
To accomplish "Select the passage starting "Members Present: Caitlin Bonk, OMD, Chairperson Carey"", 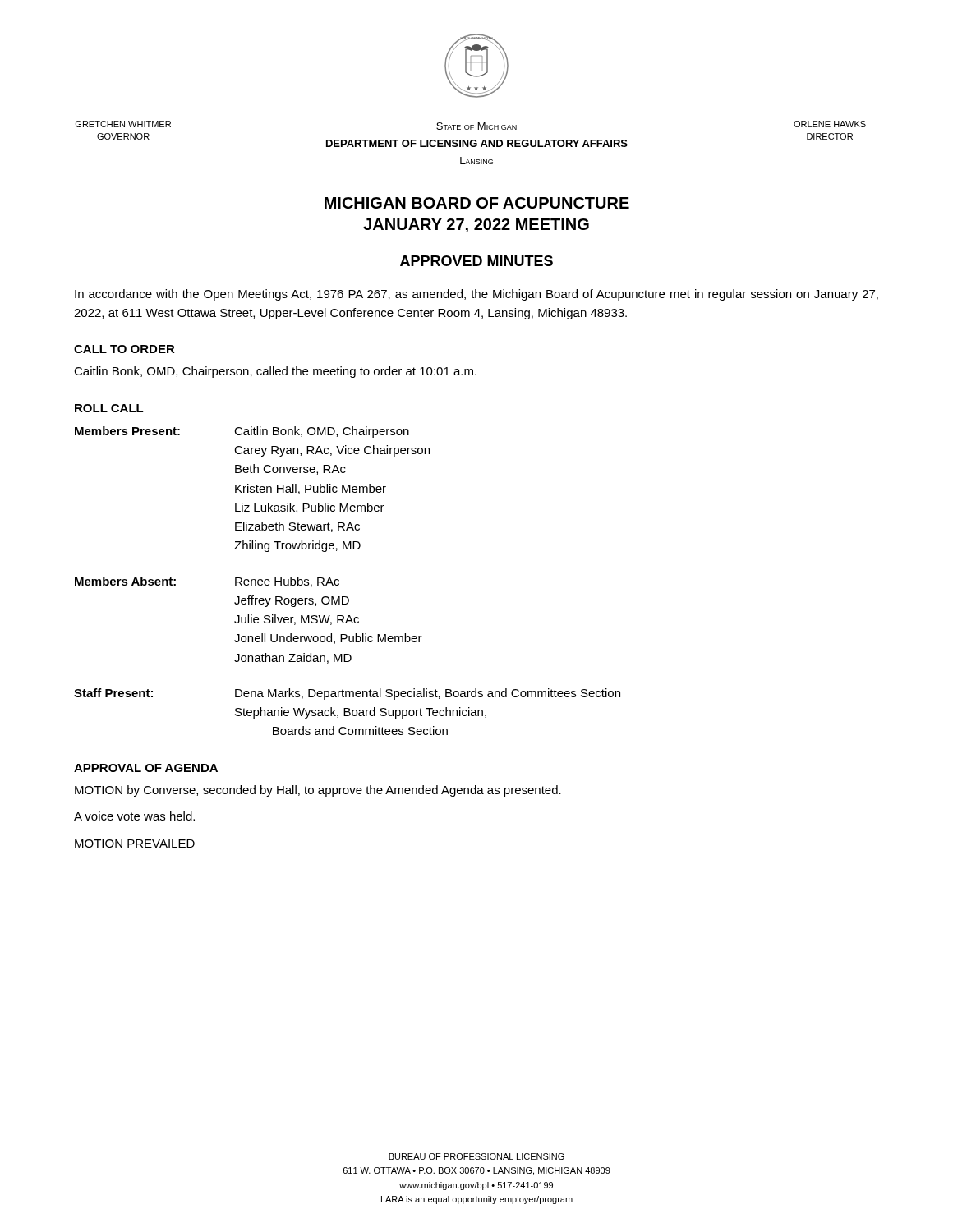I will [242, 432].
